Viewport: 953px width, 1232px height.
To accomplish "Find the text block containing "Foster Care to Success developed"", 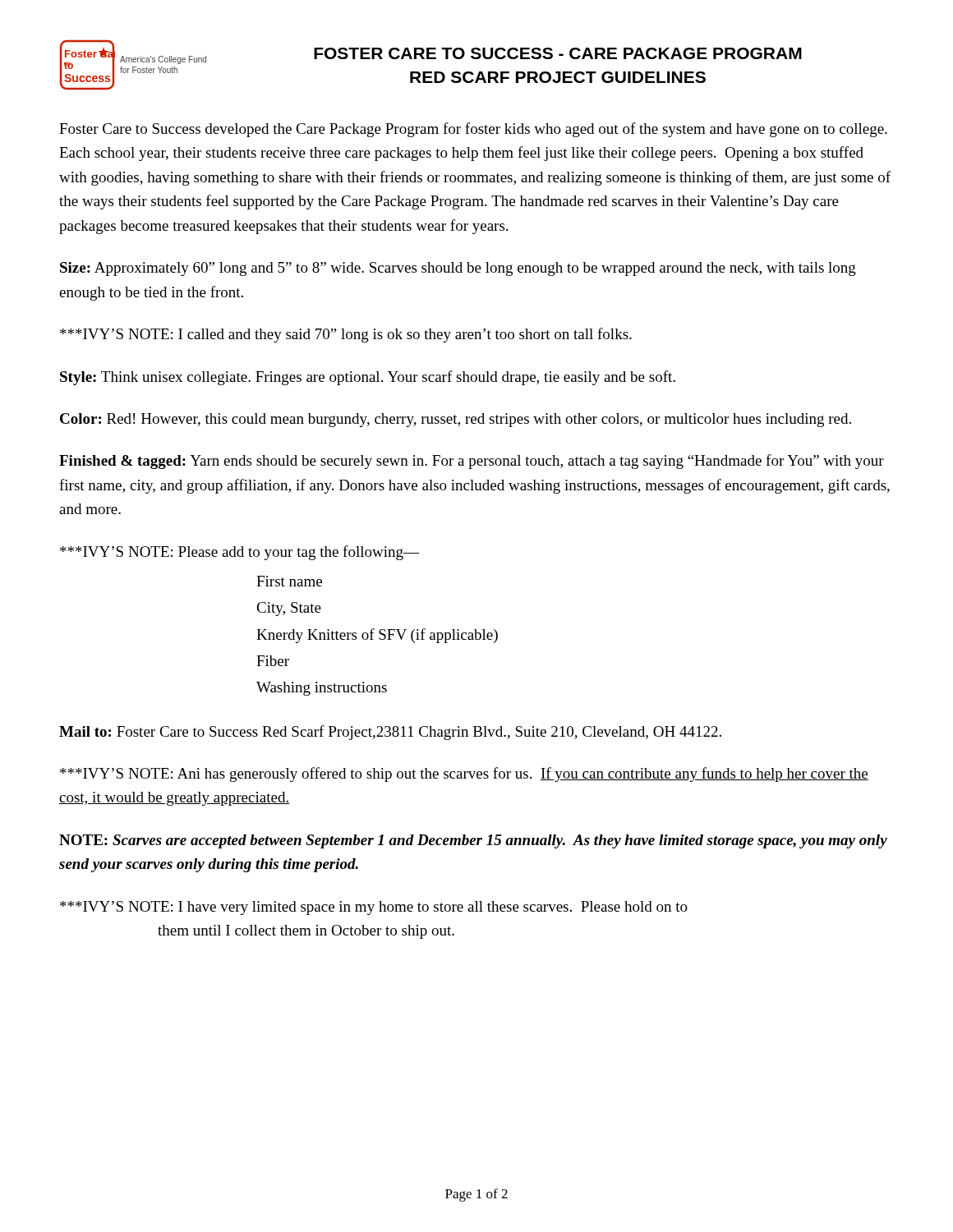I will (475, 177).
